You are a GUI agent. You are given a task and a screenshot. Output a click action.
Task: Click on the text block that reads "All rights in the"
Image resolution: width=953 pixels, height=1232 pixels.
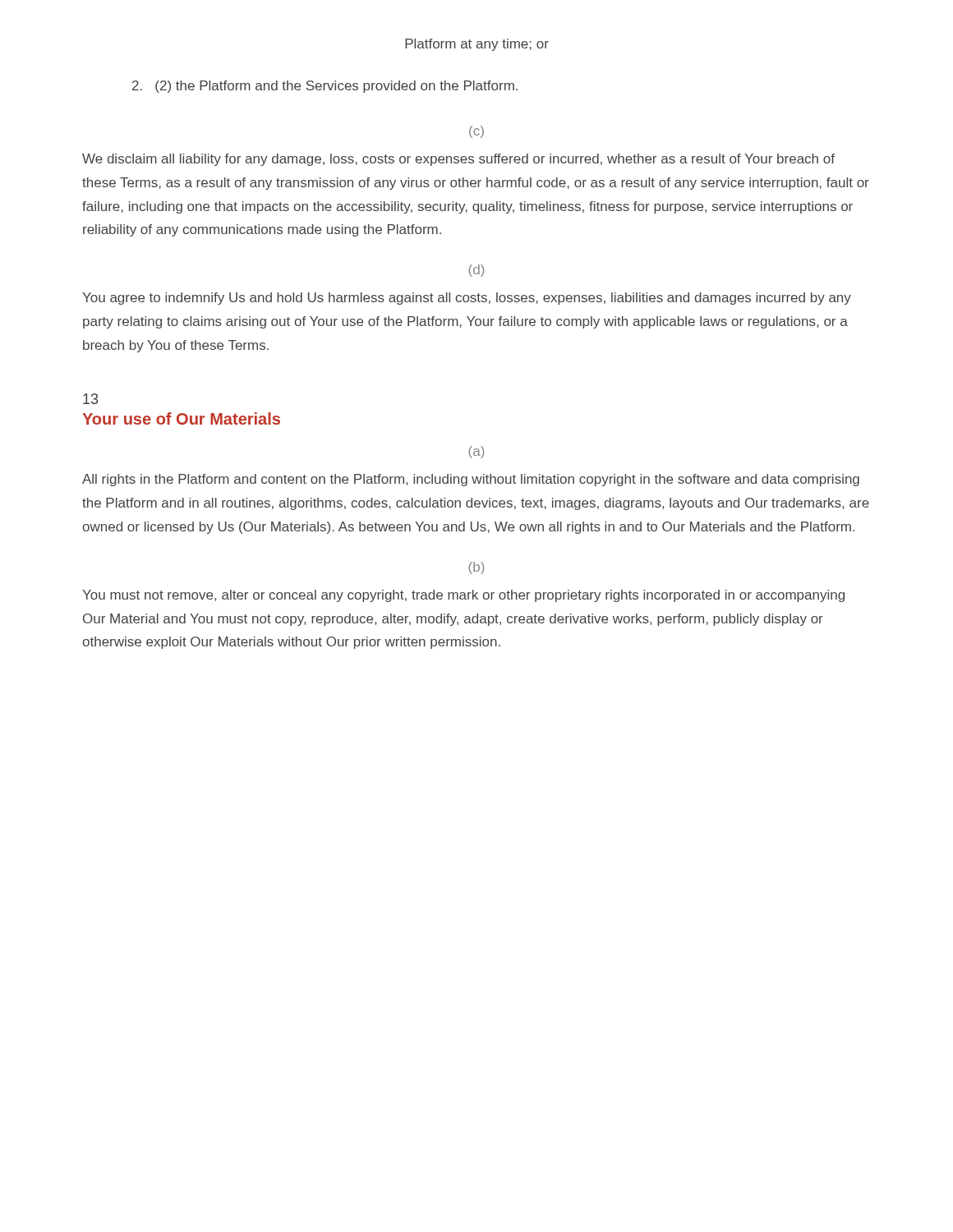(x=476, y=503)
